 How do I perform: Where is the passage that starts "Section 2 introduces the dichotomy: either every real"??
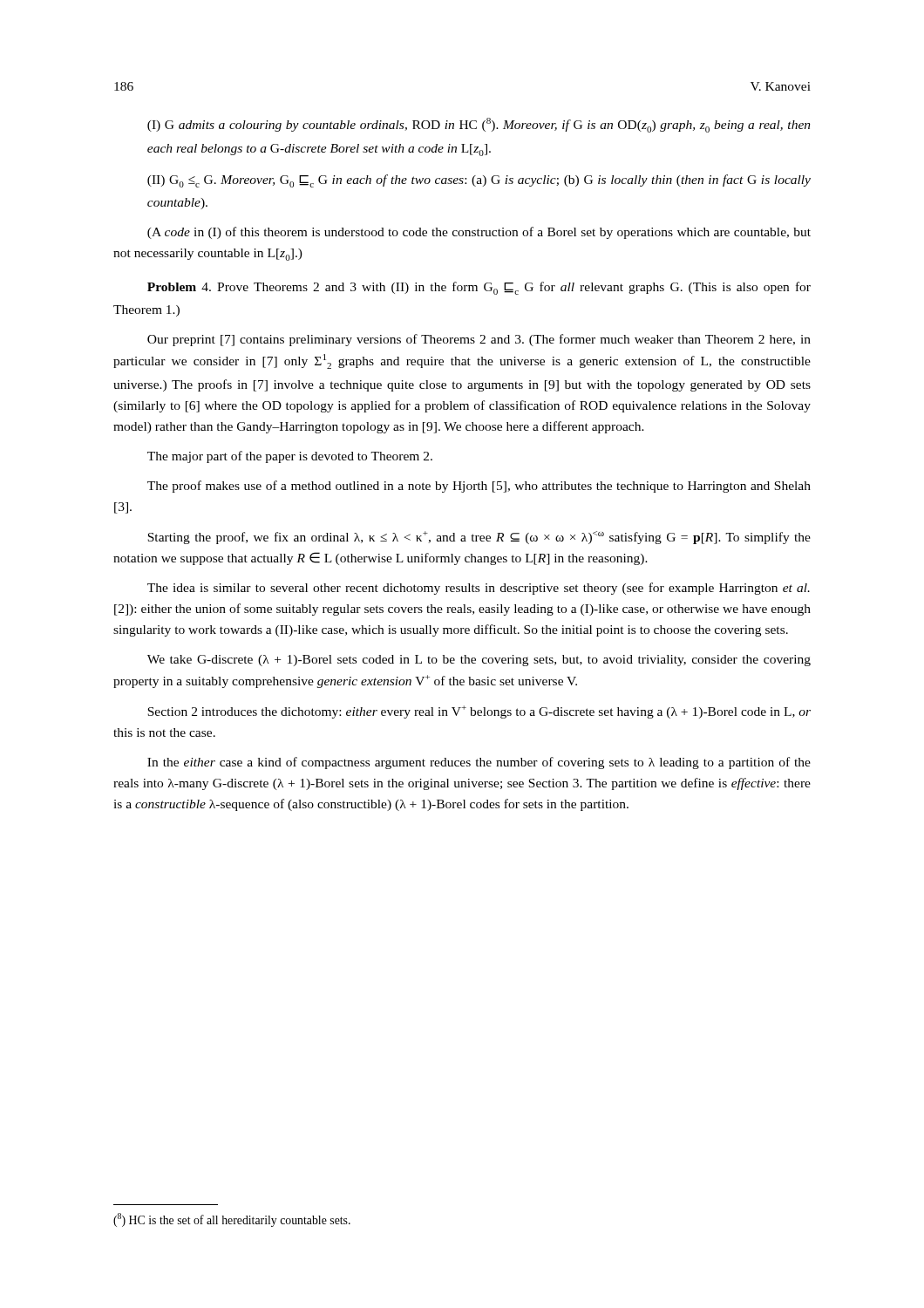click(x=462, y=722)
